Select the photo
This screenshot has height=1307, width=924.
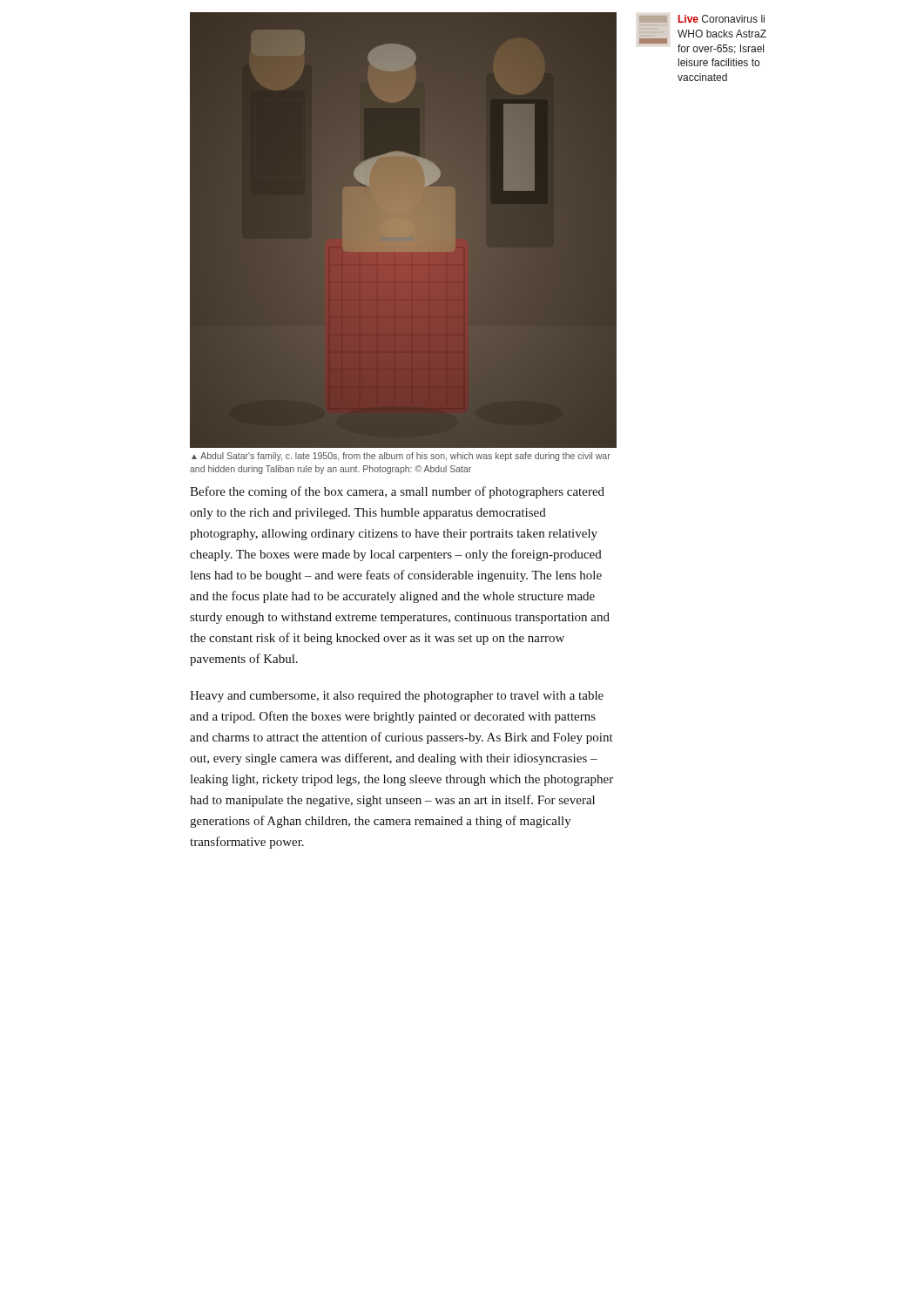click(403, 230)
